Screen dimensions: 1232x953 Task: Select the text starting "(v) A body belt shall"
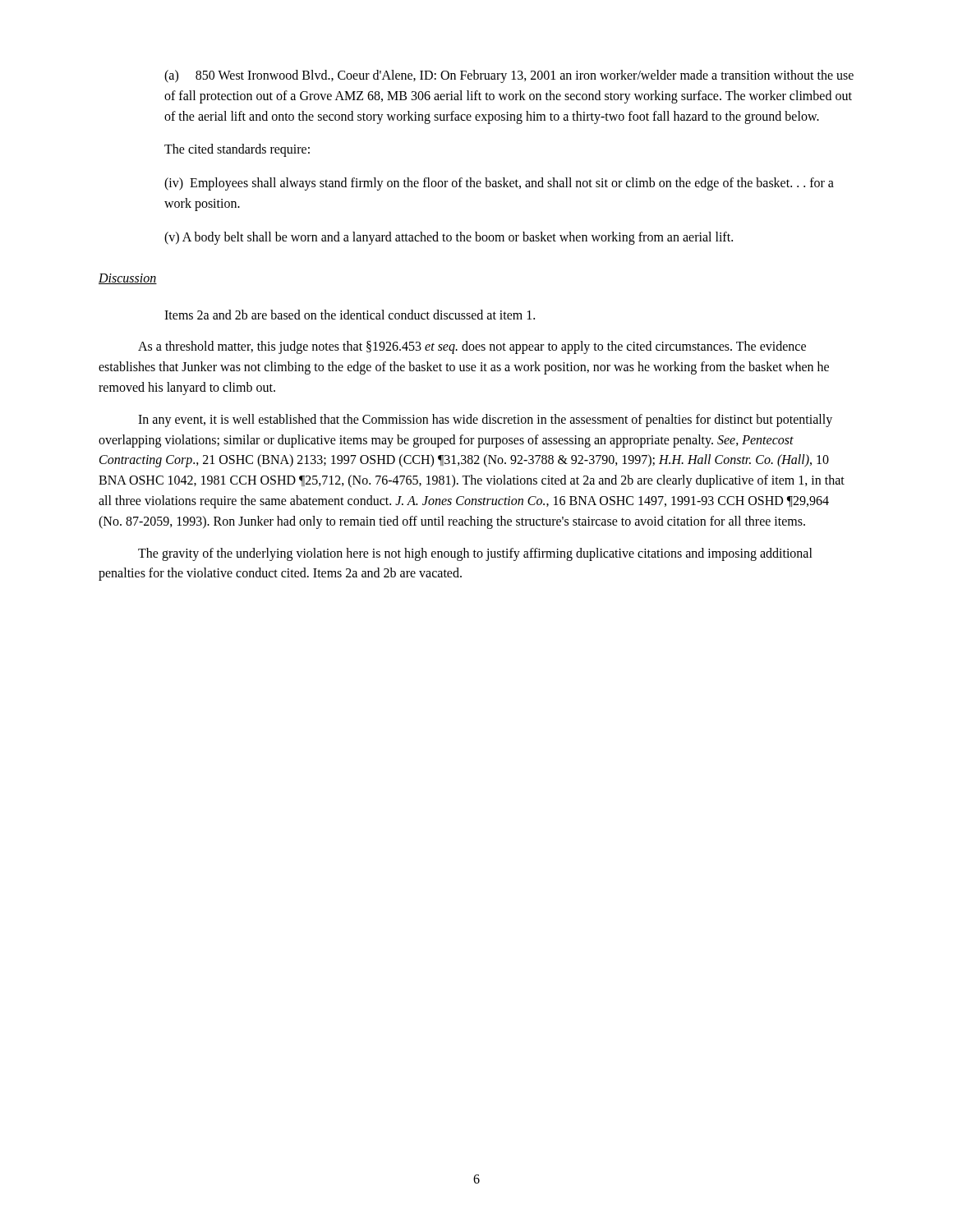509,238
